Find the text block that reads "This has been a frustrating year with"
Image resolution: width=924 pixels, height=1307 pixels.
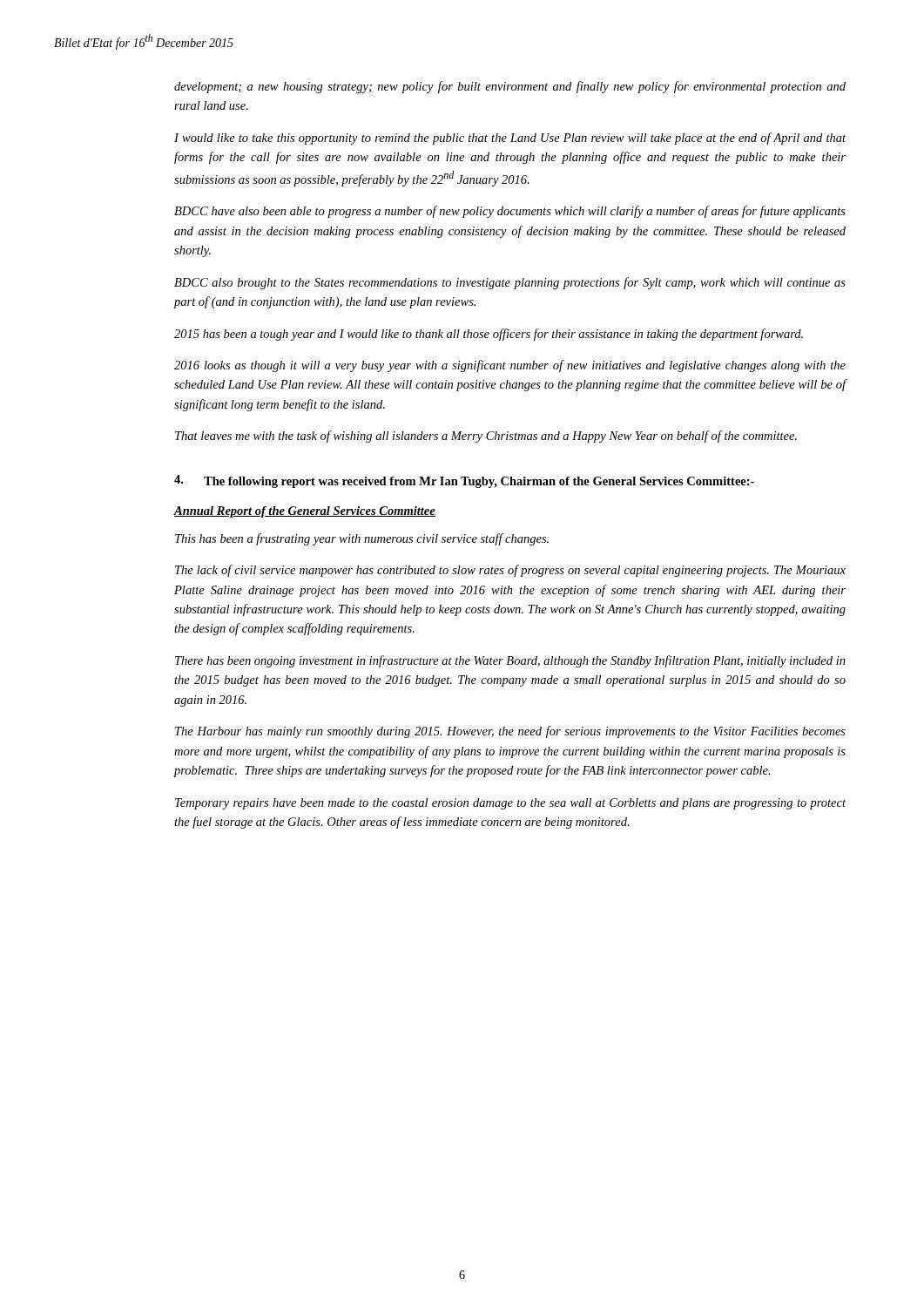tap(362, 538)
